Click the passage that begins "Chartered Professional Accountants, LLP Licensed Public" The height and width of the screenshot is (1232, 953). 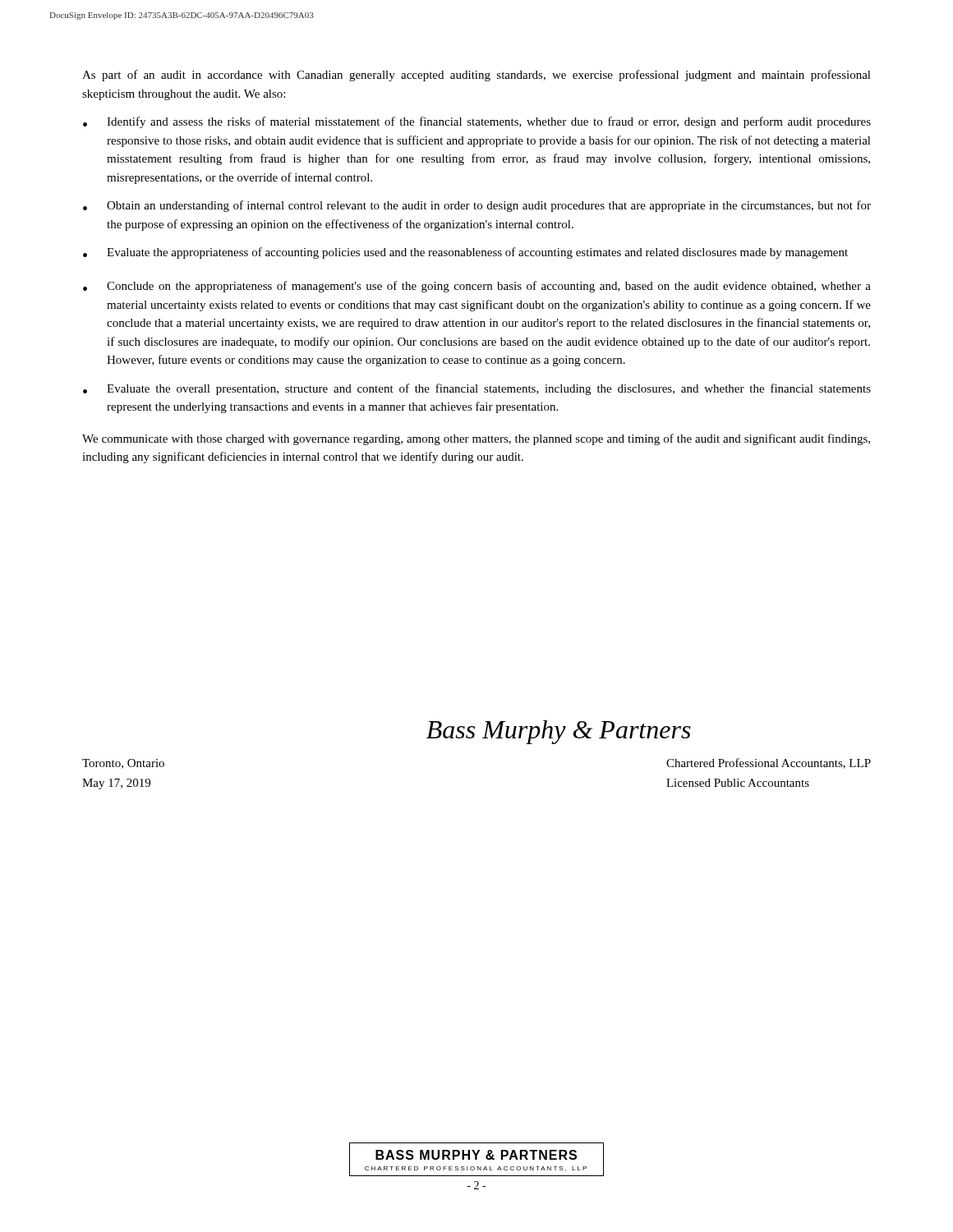click(x=768, y=773)
